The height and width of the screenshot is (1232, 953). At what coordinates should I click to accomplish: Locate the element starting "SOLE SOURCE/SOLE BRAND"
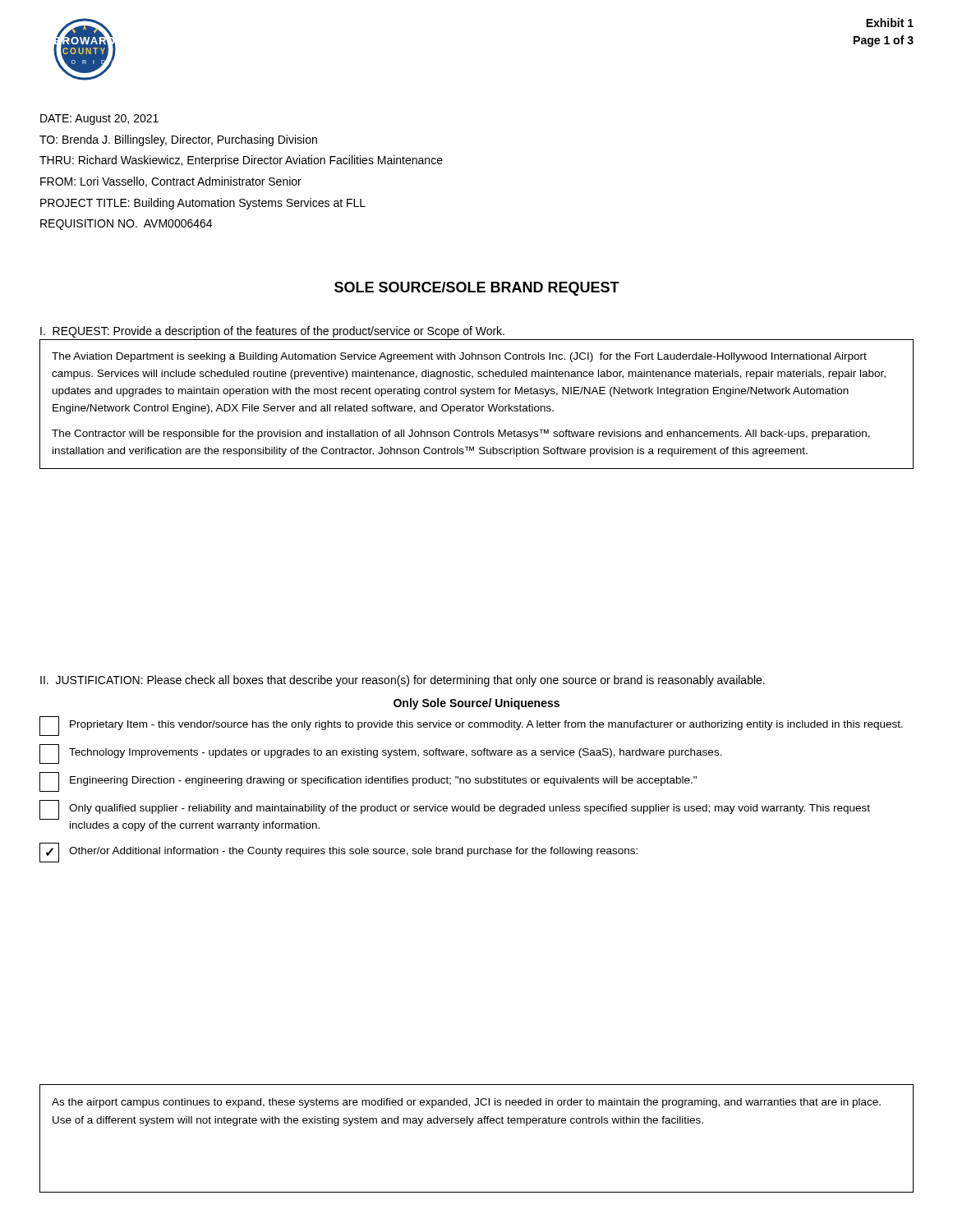click(x=476, y=288)
